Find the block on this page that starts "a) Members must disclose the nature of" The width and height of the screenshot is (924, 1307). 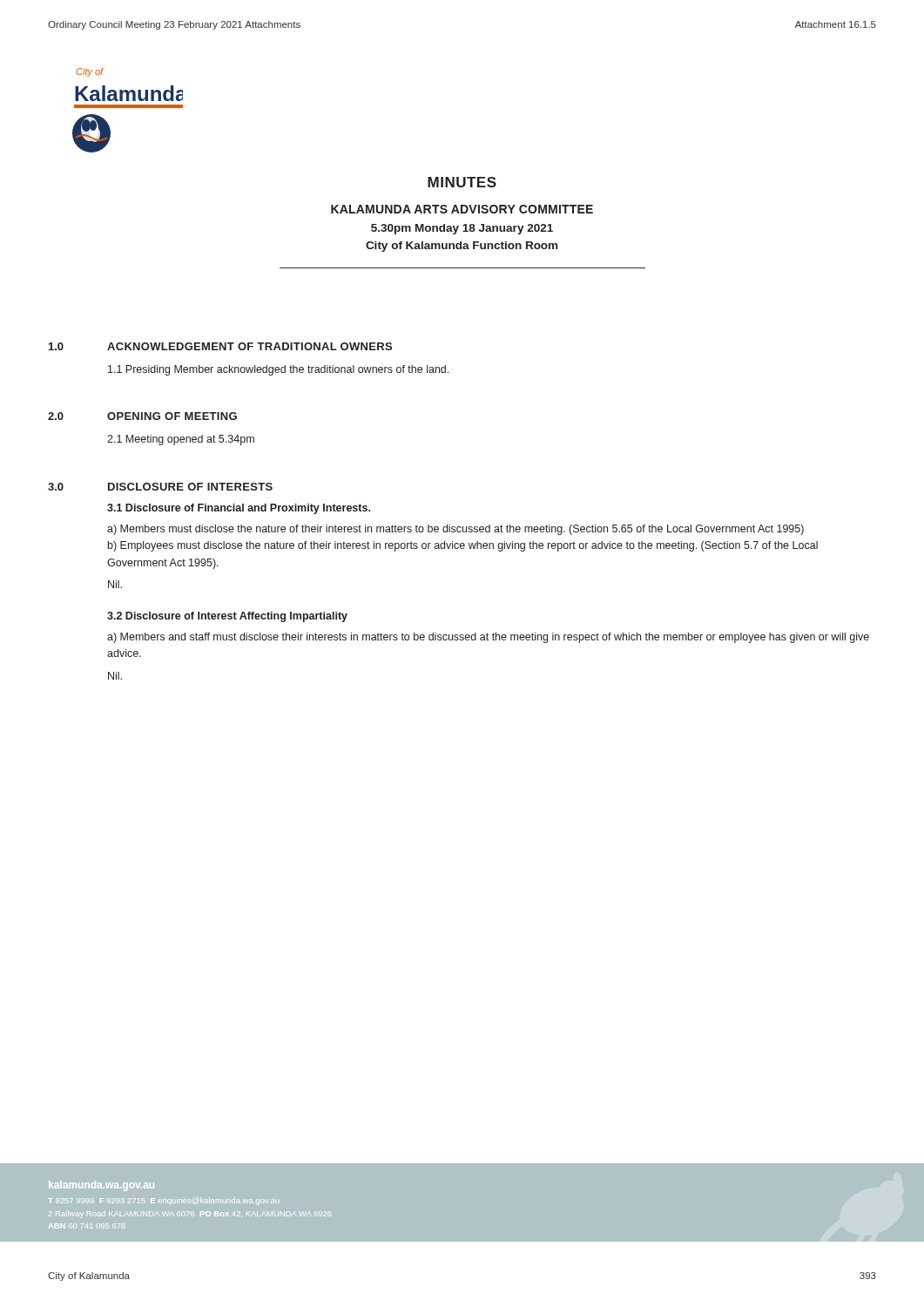(463, 546)
